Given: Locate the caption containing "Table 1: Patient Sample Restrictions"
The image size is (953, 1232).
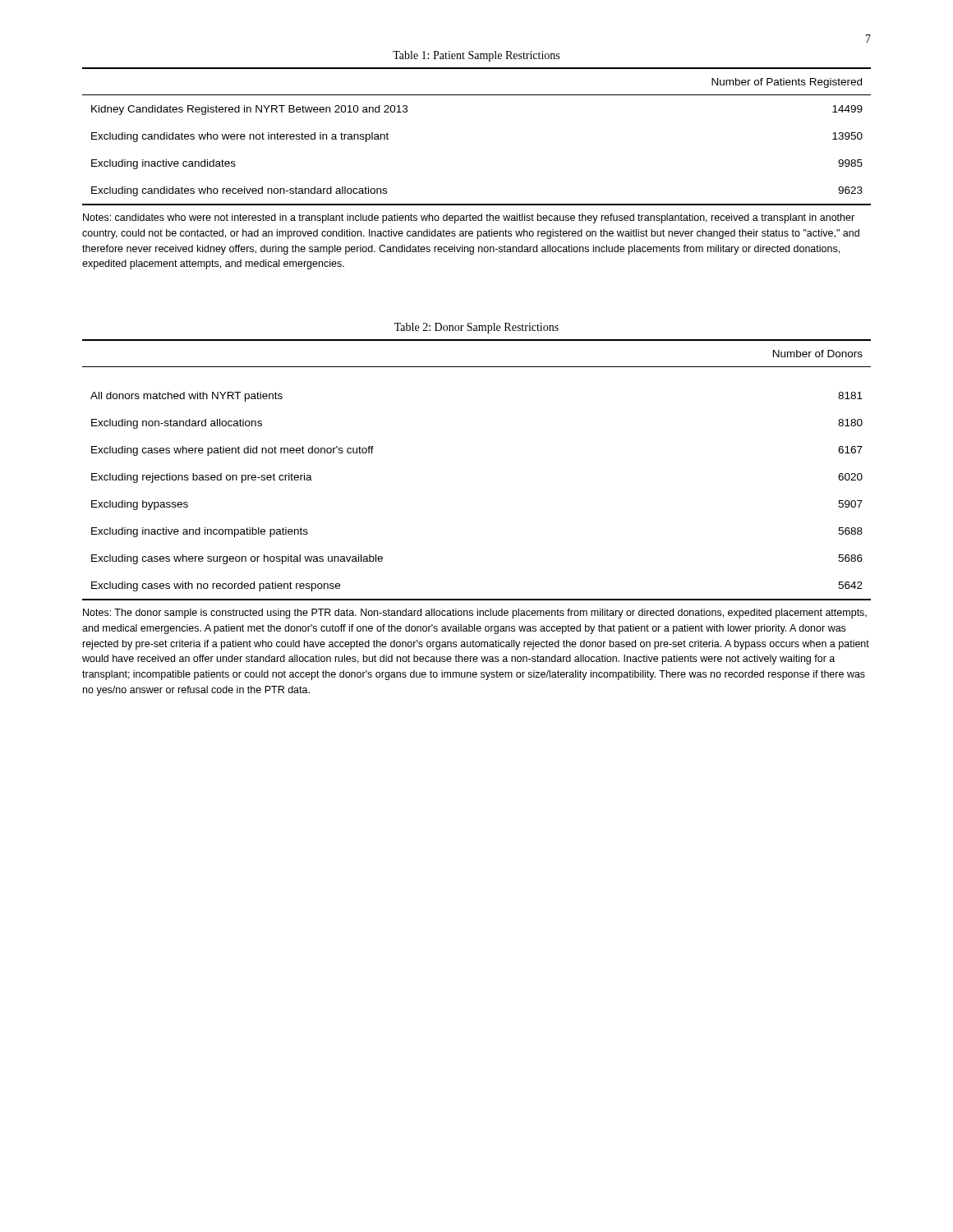Looking at the screenshot, I should click(x=476, y=55).
